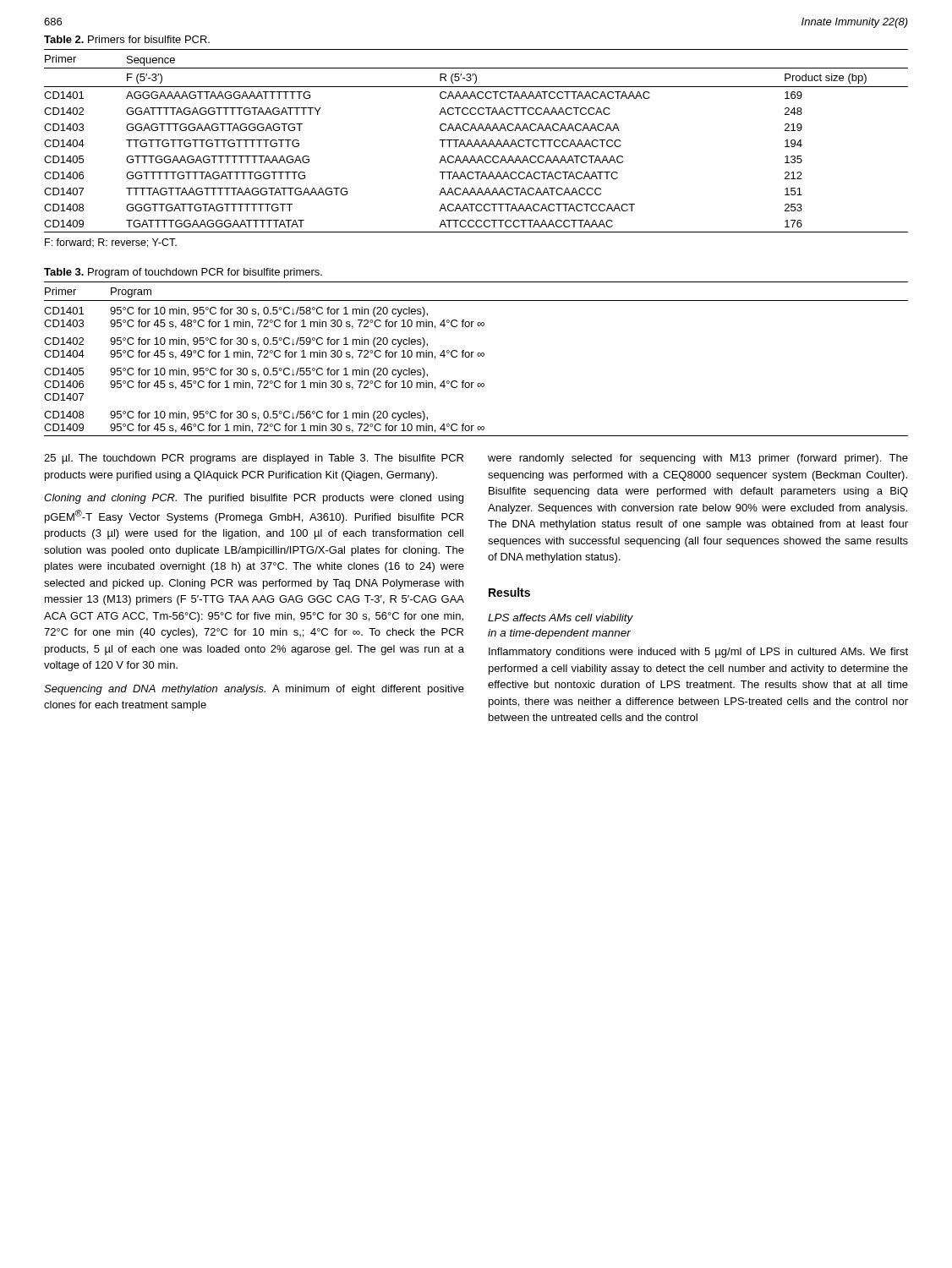The width and height of the screenshot is (952, 1268).
Task: Find the text block that reads "Inflammatory conditions were induced with 5 µg/ml"
Action: pos(698,685)
